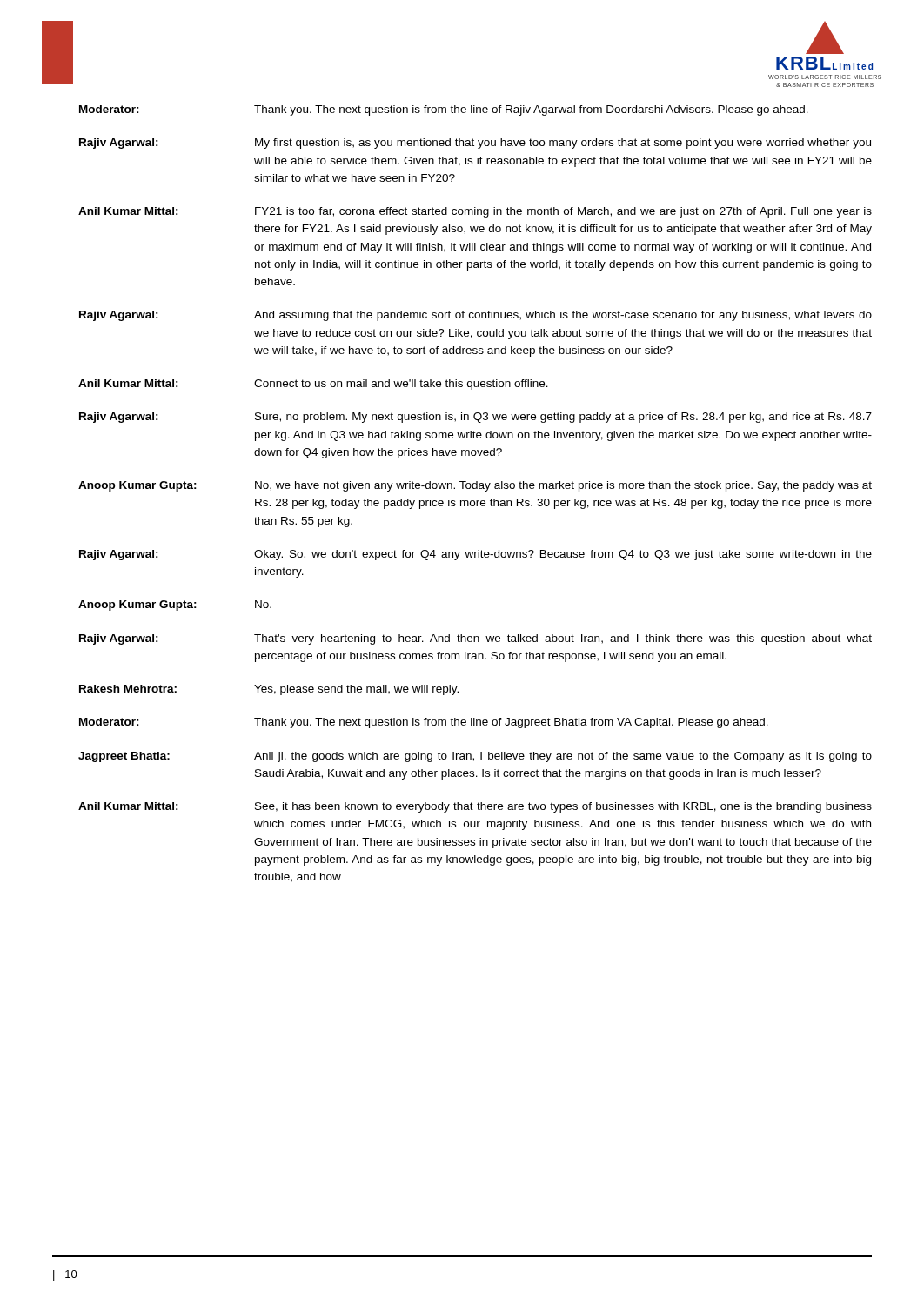Viewport: 924px width, 1305px height.
Task: Click the passage that begins "Anil Kumar Mittal: Connect"
Action: (x=475, y=384)
